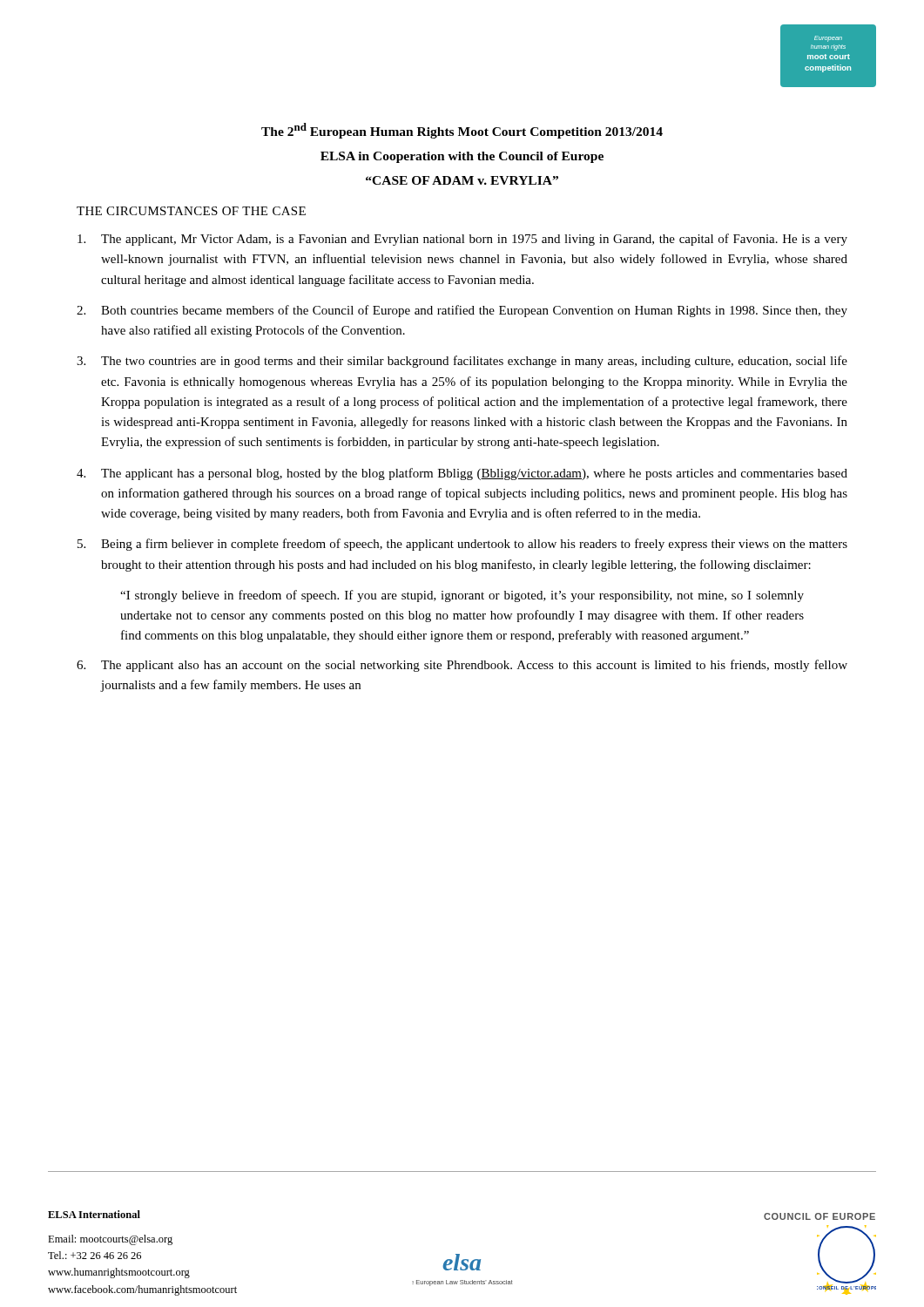This screenshot has height=1307, width=924.
Task: Point to the element starting "The applicant, Mr"
Action: coord(462,260)
